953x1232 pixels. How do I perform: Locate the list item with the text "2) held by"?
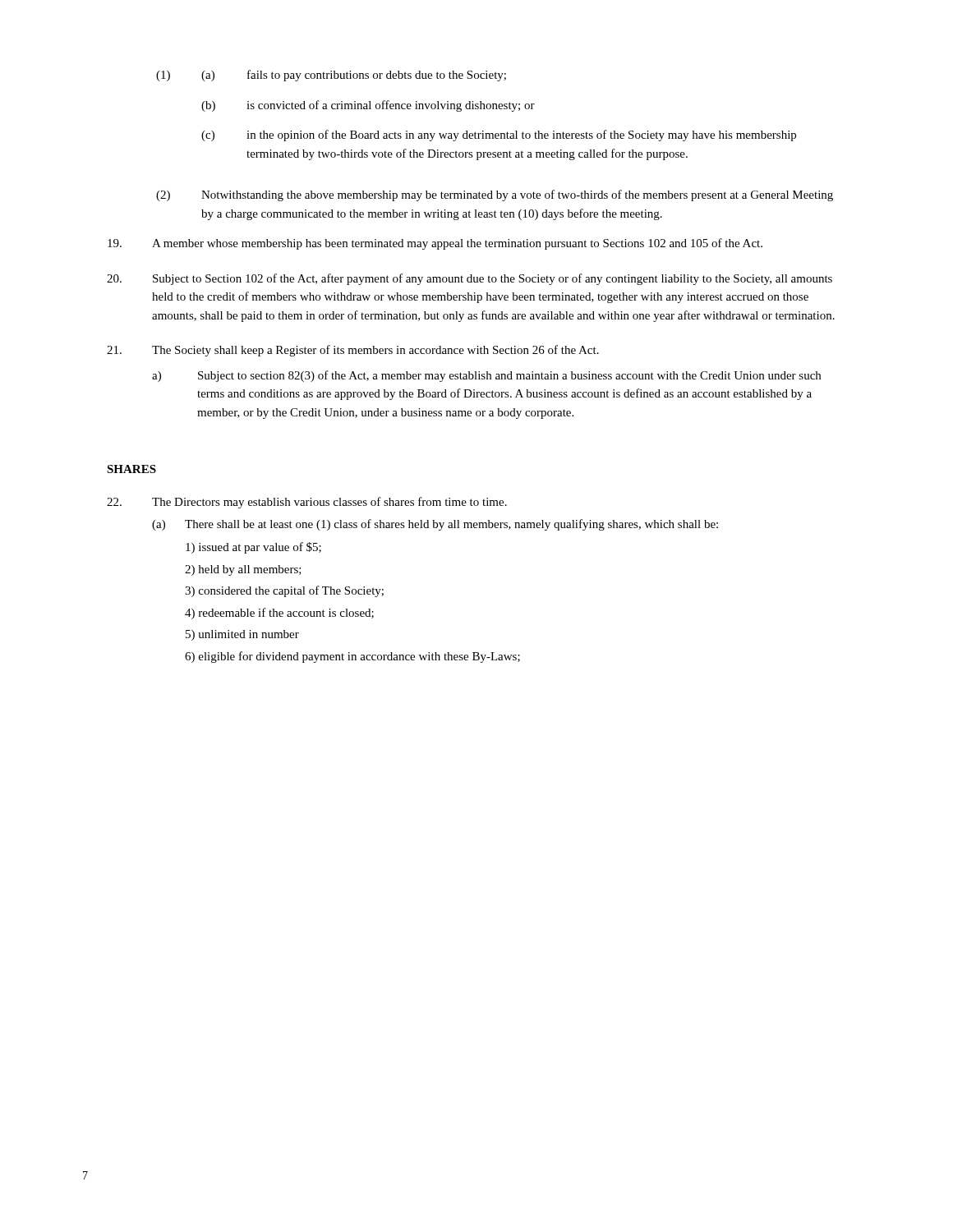(x=243, y=569)
